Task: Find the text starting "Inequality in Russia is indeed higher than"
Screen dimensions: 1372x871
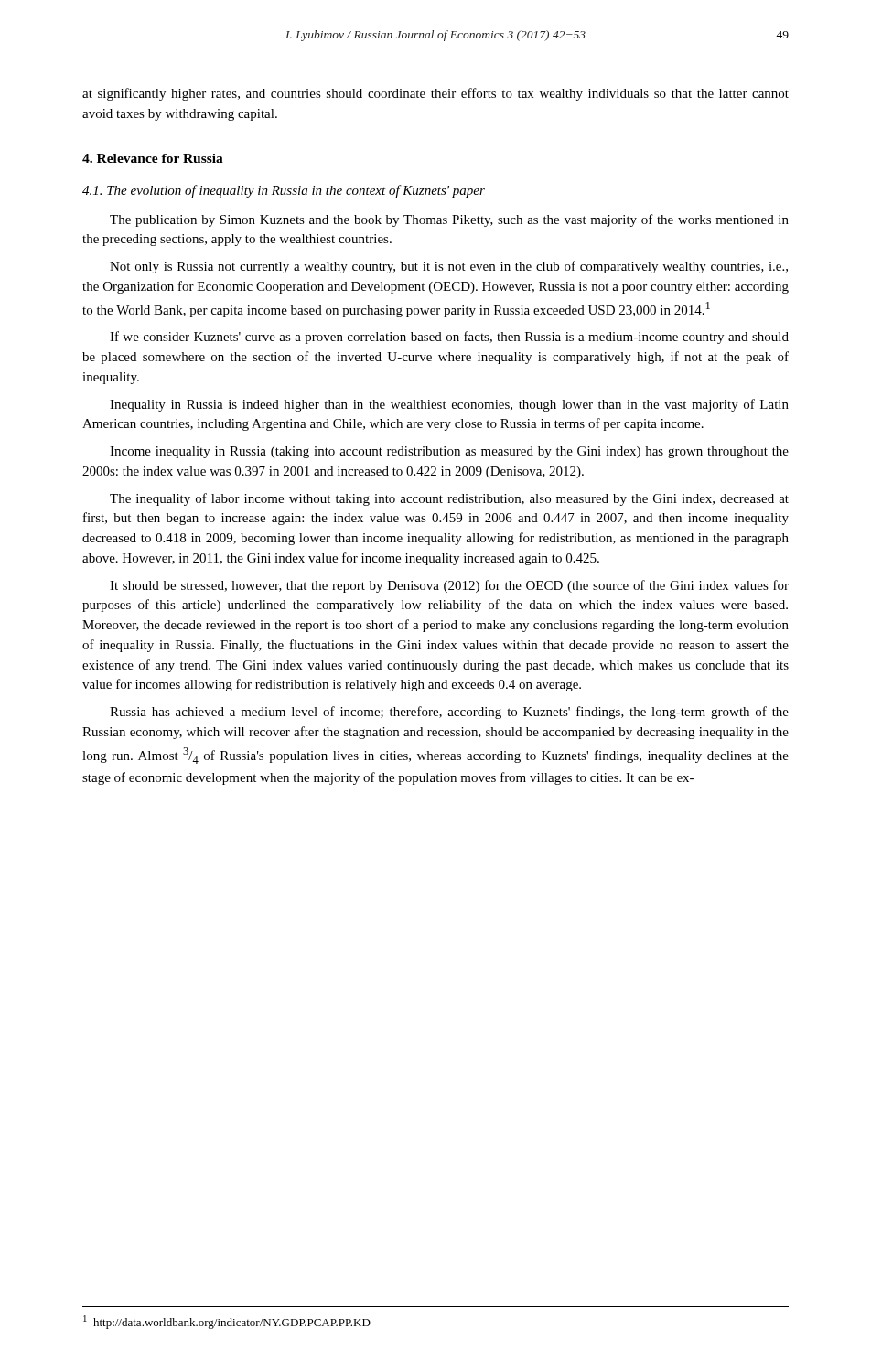Action: (436, 415)
